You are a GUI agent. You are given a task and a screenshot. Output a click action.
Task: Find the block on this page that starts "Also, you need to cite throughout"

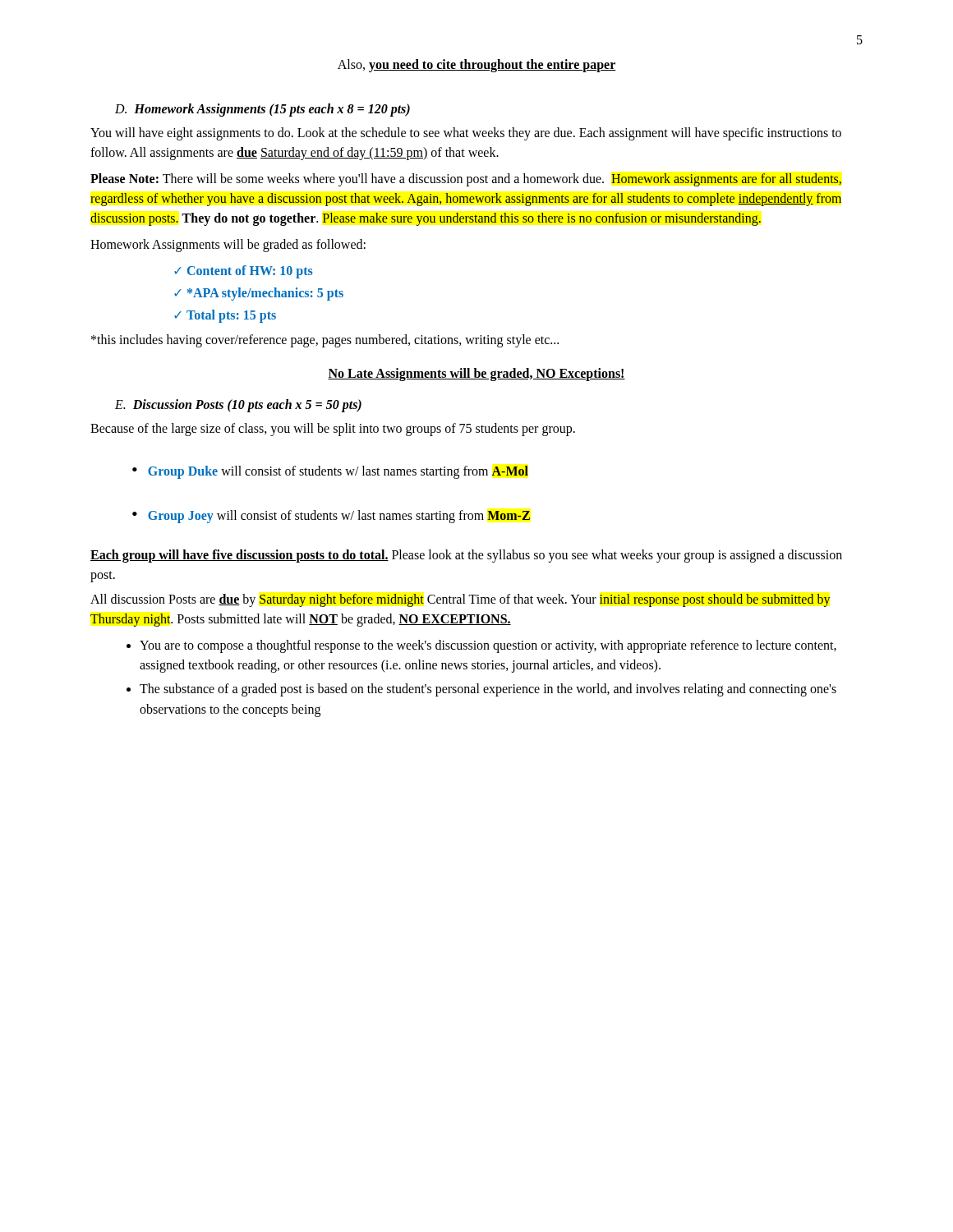476,64
